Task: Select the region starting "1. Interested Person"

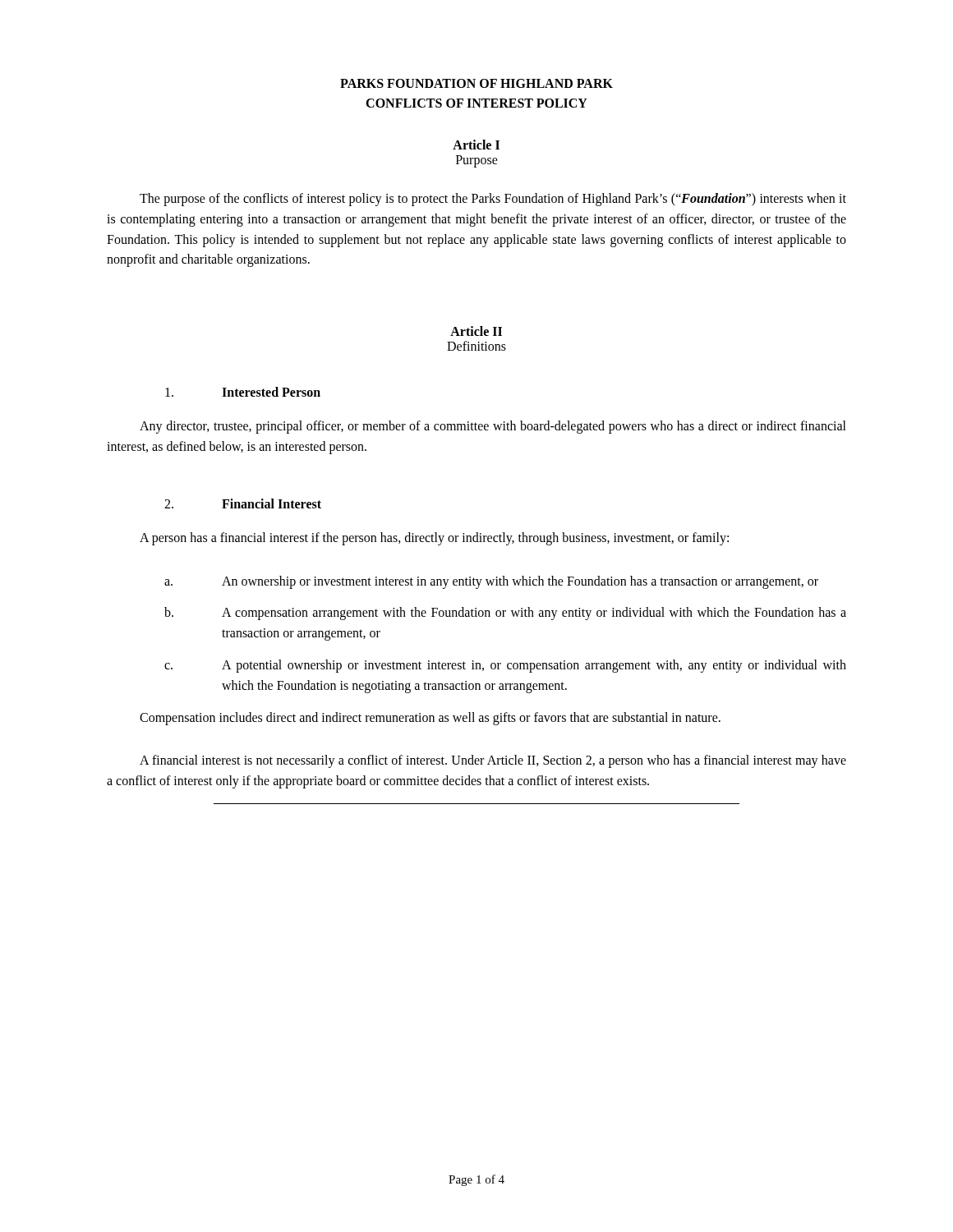Action: [x=214, y=393]
